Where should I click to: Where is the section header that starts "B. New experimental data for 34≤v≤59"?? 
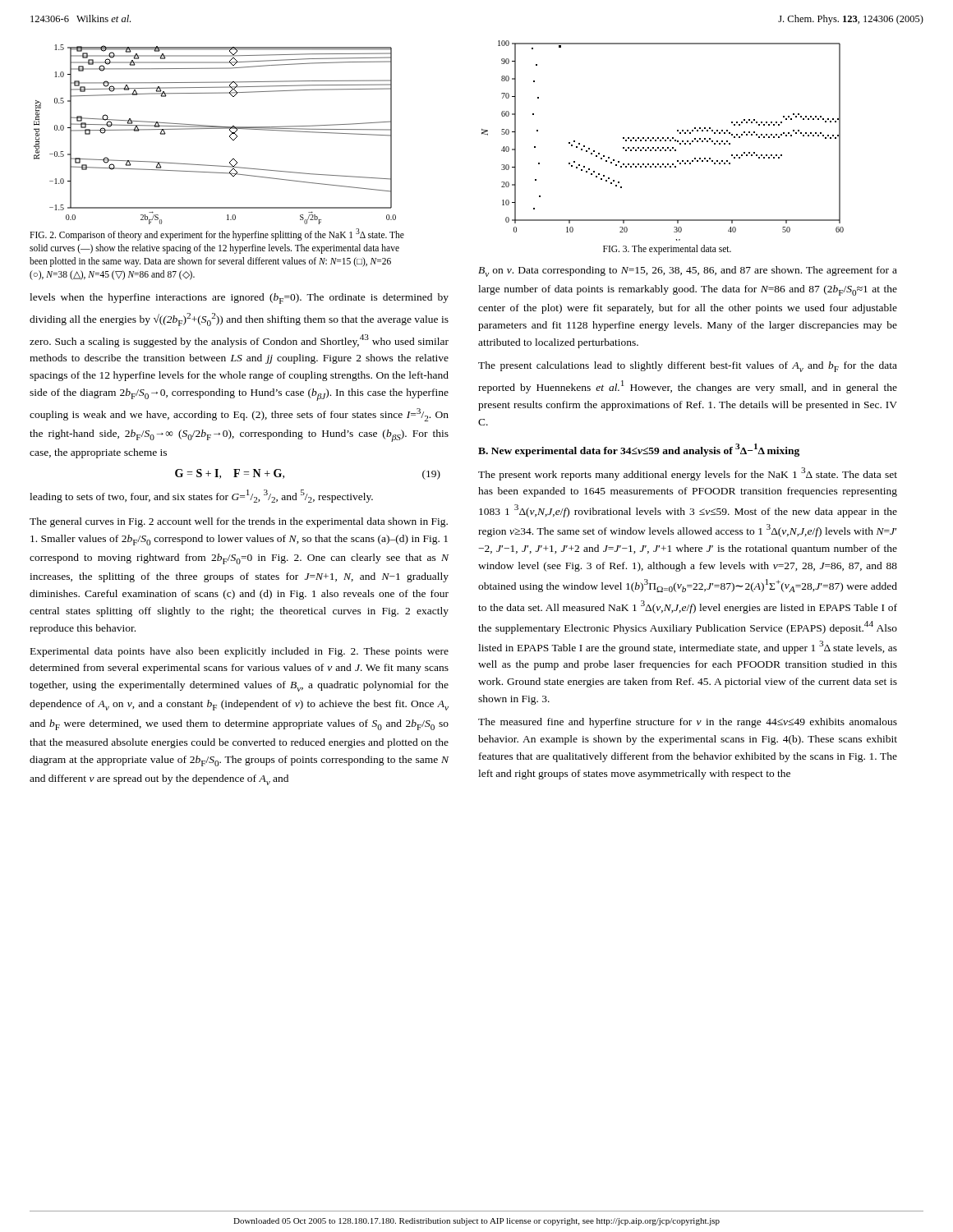pyautogui.click(x=639, y=448)
